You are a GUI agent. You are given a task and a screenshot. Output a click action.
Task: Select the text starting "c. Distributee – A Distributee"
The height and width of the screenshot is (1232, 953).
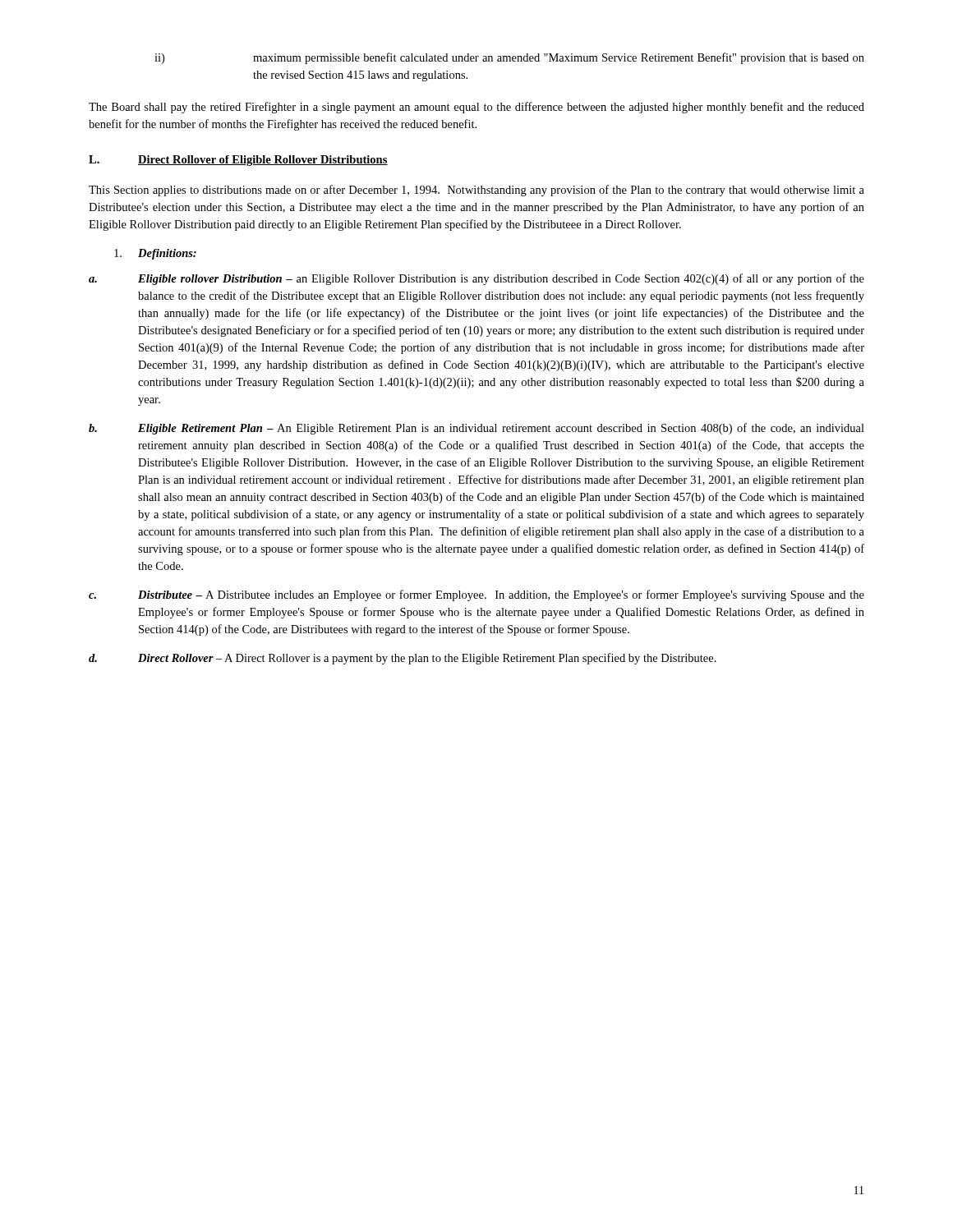click(x=476, y=613)
